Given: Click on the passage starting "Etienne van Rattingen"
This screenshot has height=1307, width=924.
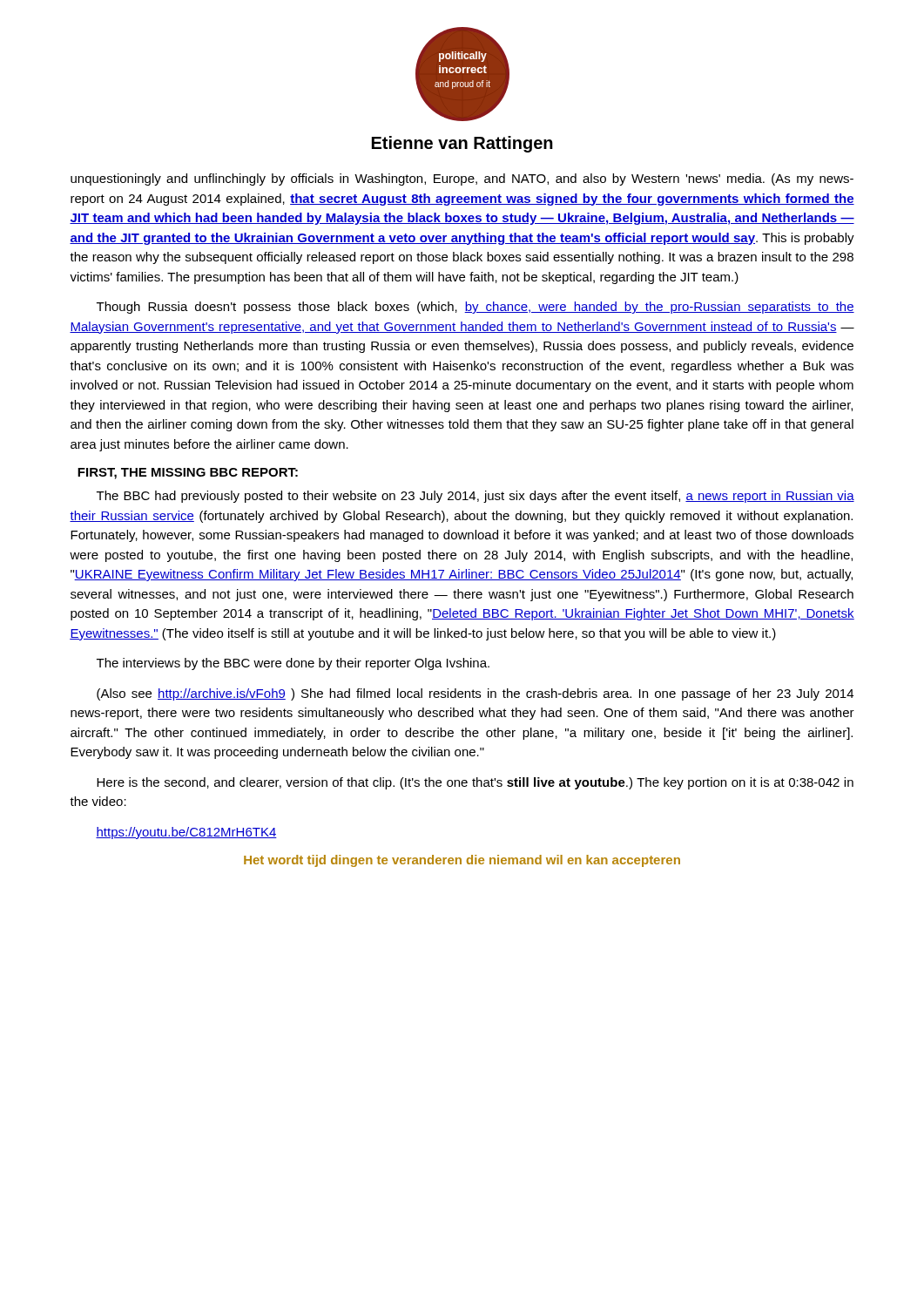Looking at the screenshot, I should (x=462, y=143).
